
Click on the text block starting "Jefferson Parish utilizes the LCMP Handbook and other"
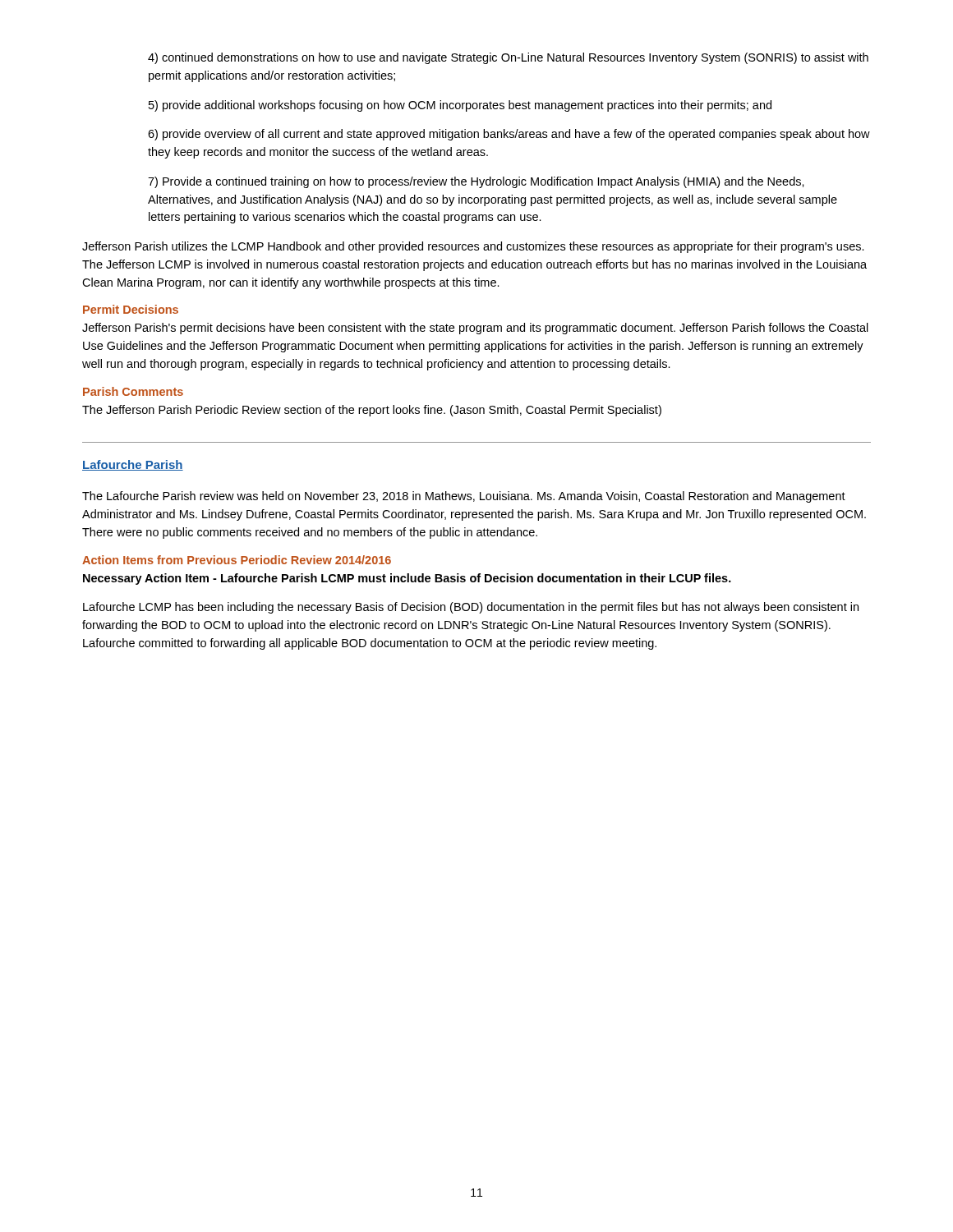coord(474,264)
